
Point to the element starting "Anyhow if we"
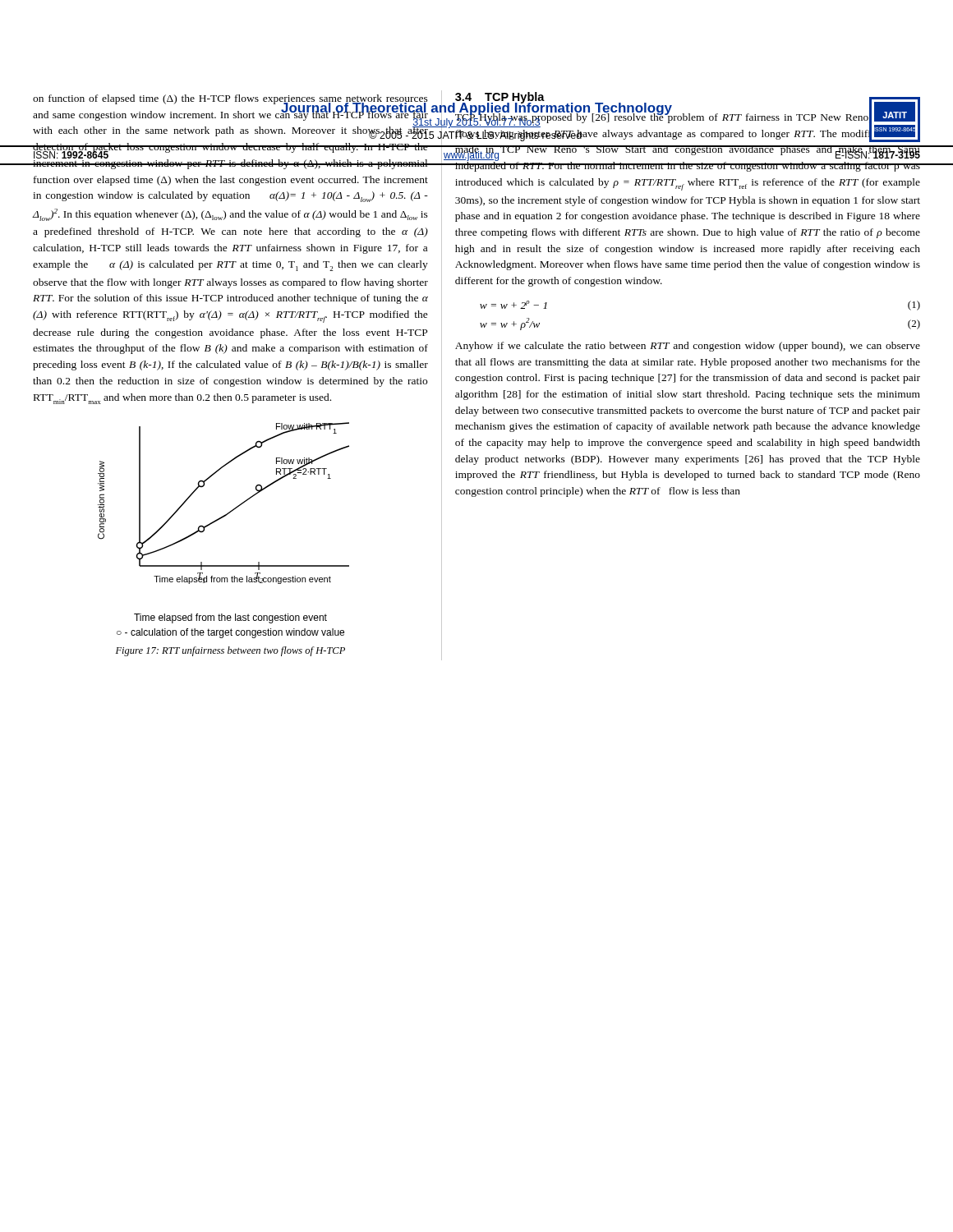(688, 418)
